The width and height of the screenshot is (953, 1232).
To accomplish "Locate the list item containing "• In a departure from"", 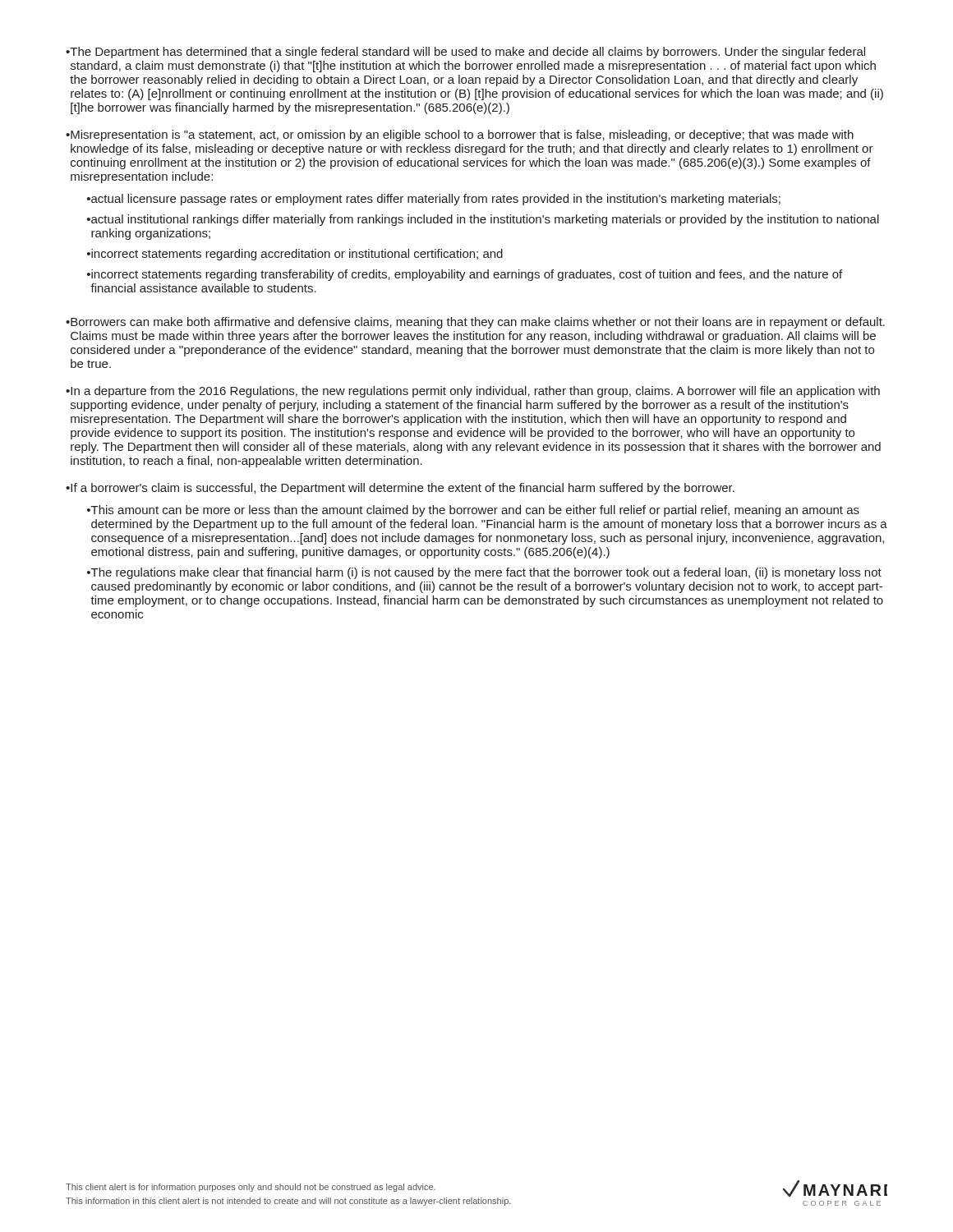I will pos(476,425).
